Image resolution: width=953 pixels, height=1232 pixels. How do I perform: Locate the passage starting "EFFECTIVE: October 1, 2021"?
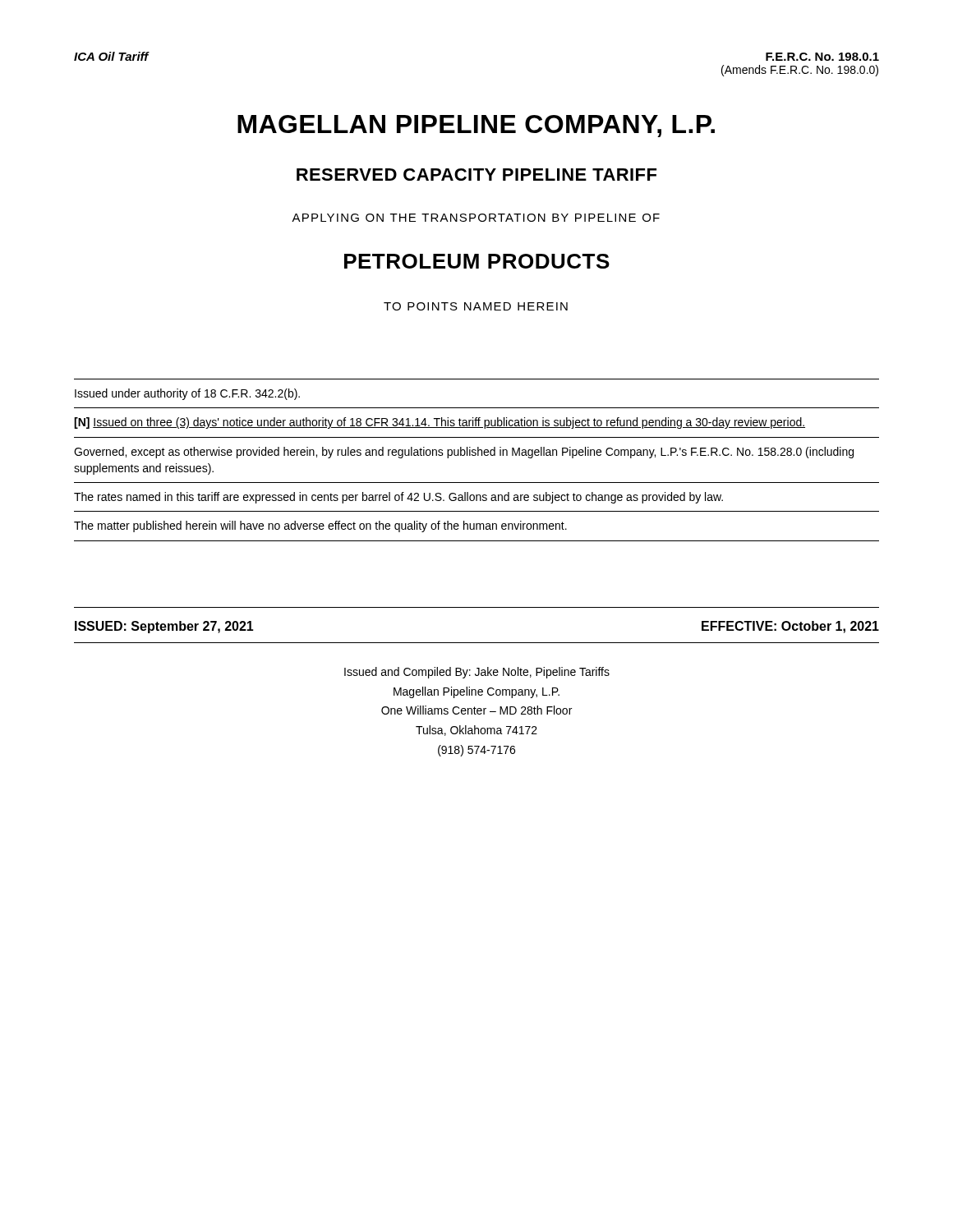(790, 626)
